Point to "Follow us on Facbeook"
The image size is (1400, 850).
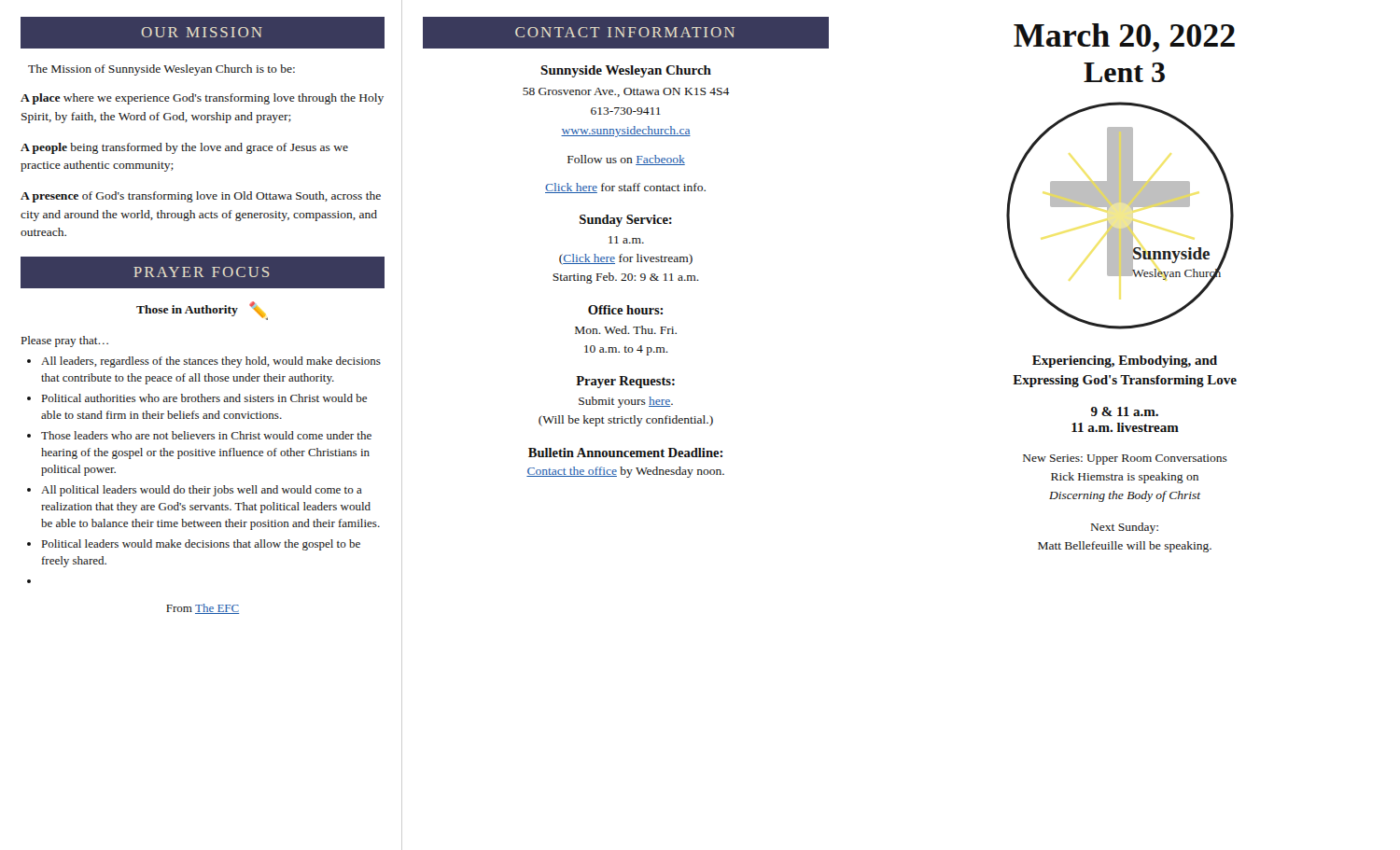(x=626, y=159)
